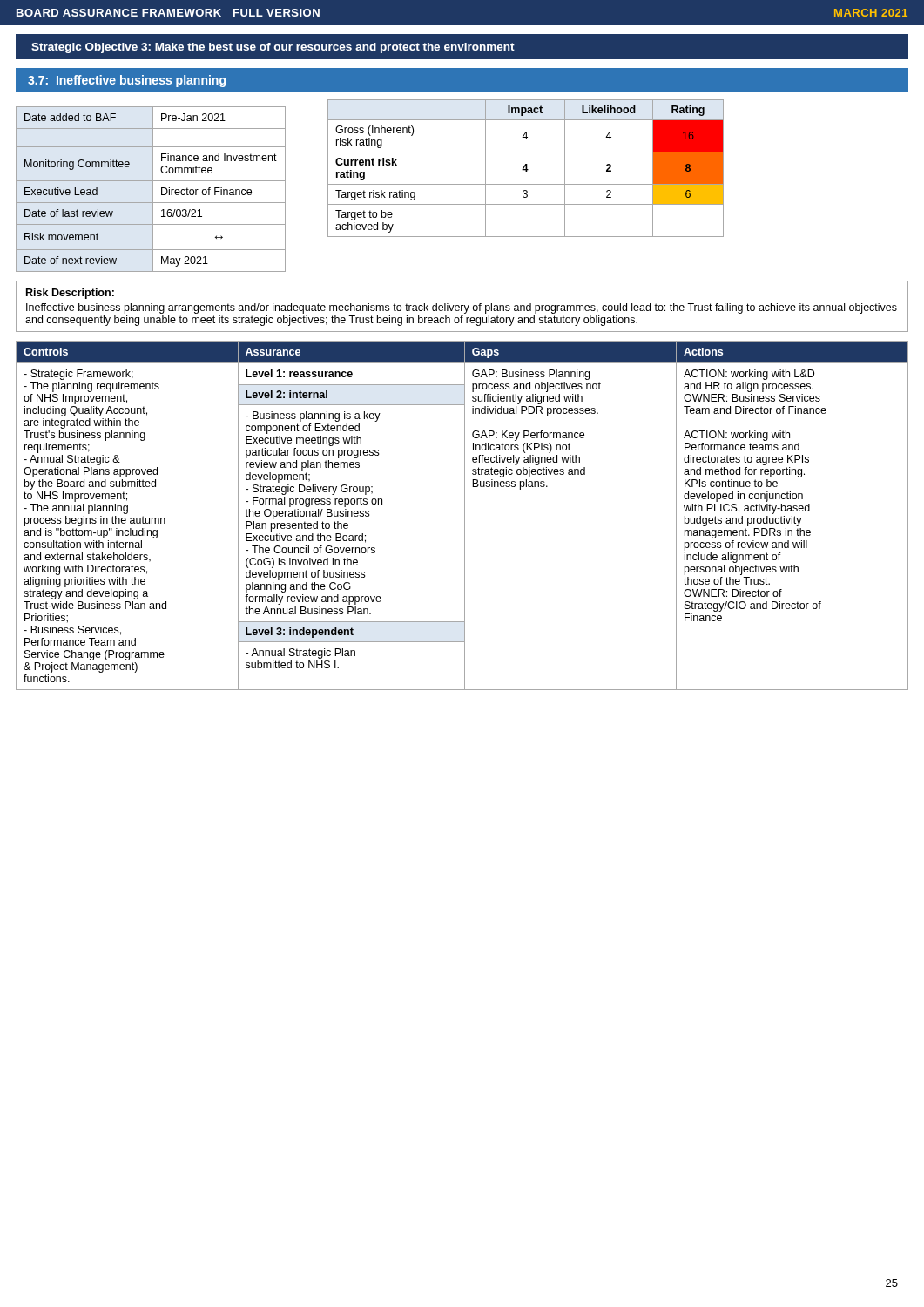Find the block on this page that starts "Risk Description: Ineffective business planning arrangements and/or"
This screenshot has height=1307, width=924.
[462, 306]
